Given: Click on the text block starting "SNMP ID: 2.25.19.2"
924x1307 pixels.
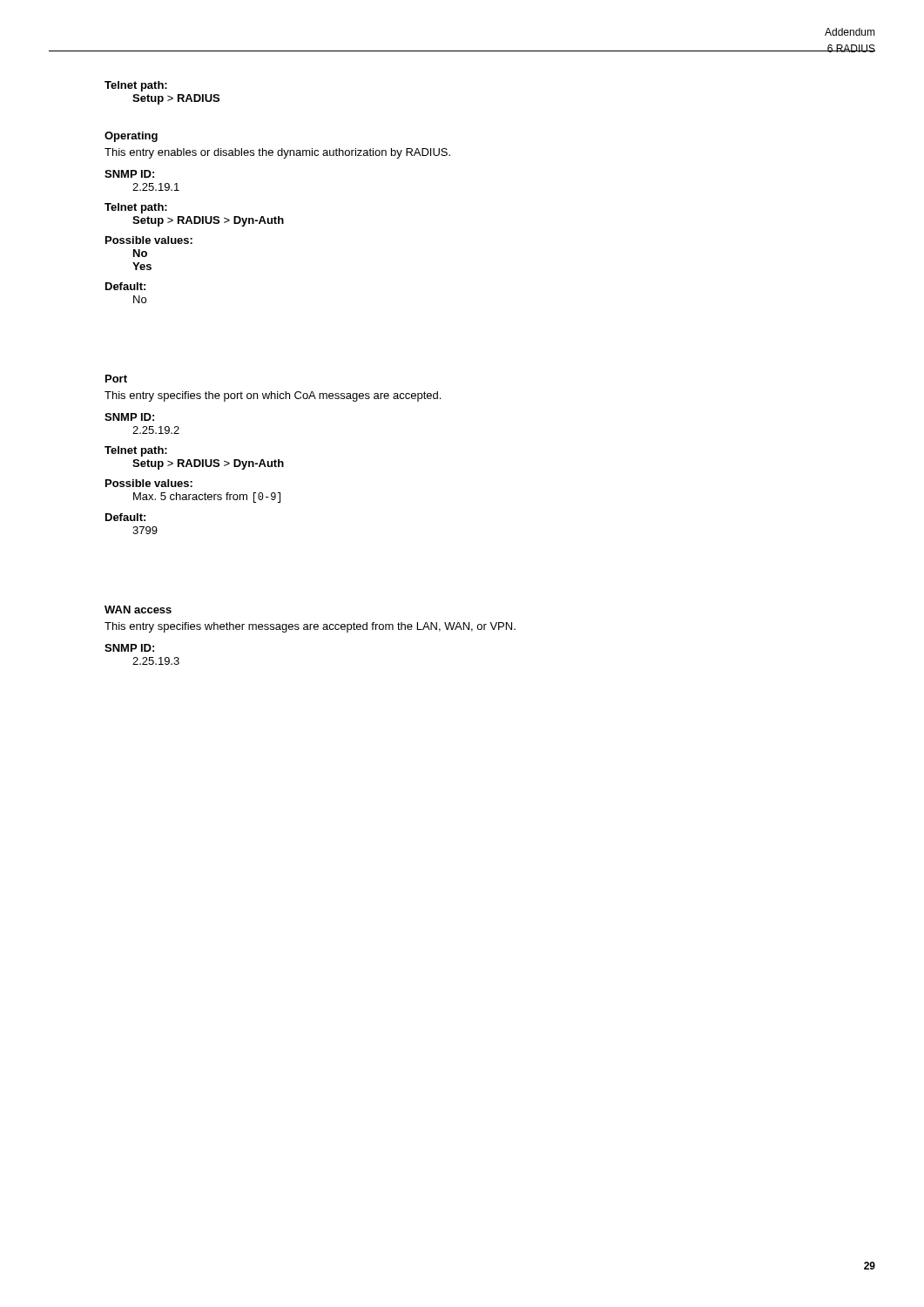Looking at the screenshot, I should coord(142,423).
